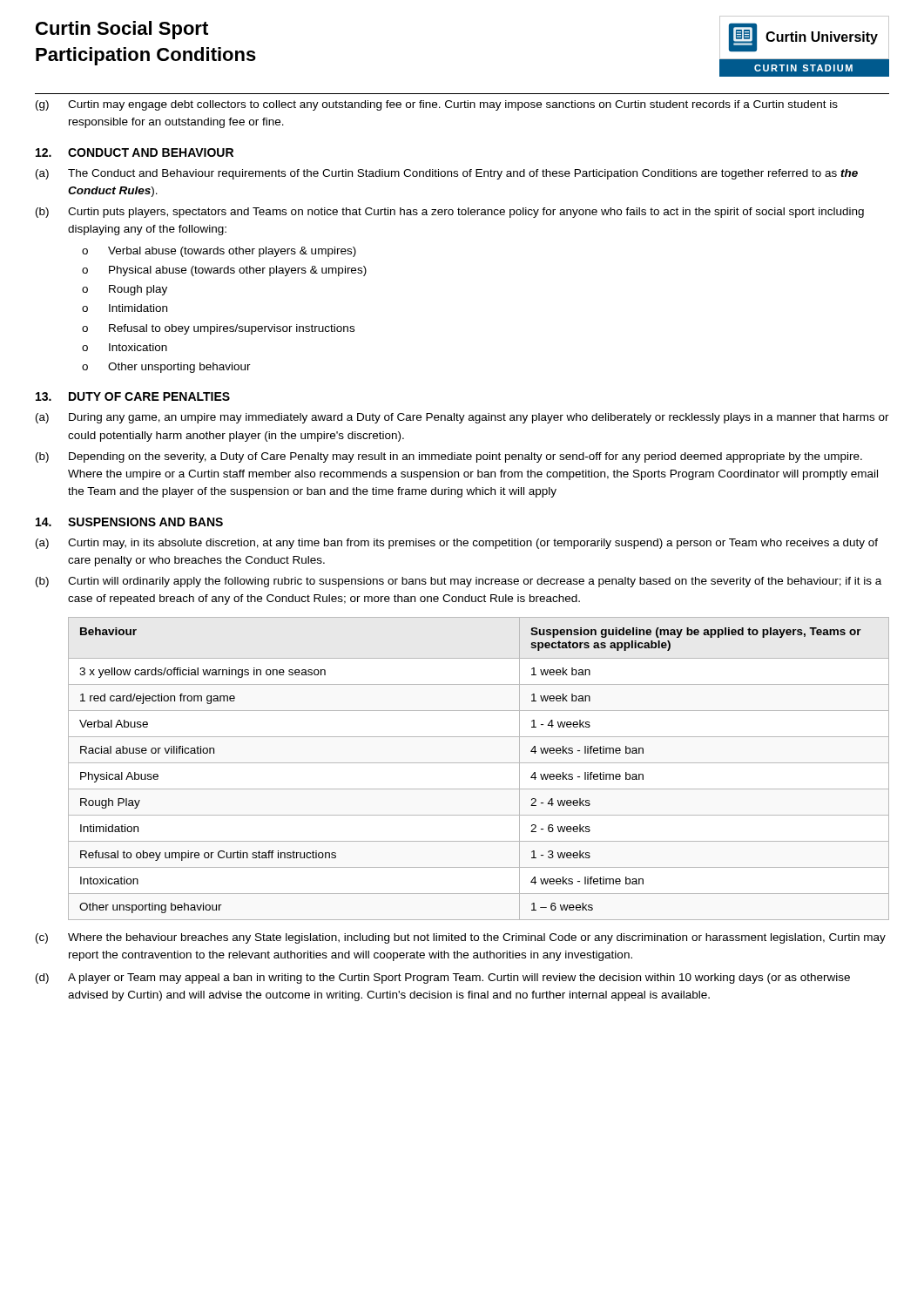924x1307 pixels.
Task: Find the element starting "(b) Depending on the severity, a Duty of"
Action: (x=462, y=474)
